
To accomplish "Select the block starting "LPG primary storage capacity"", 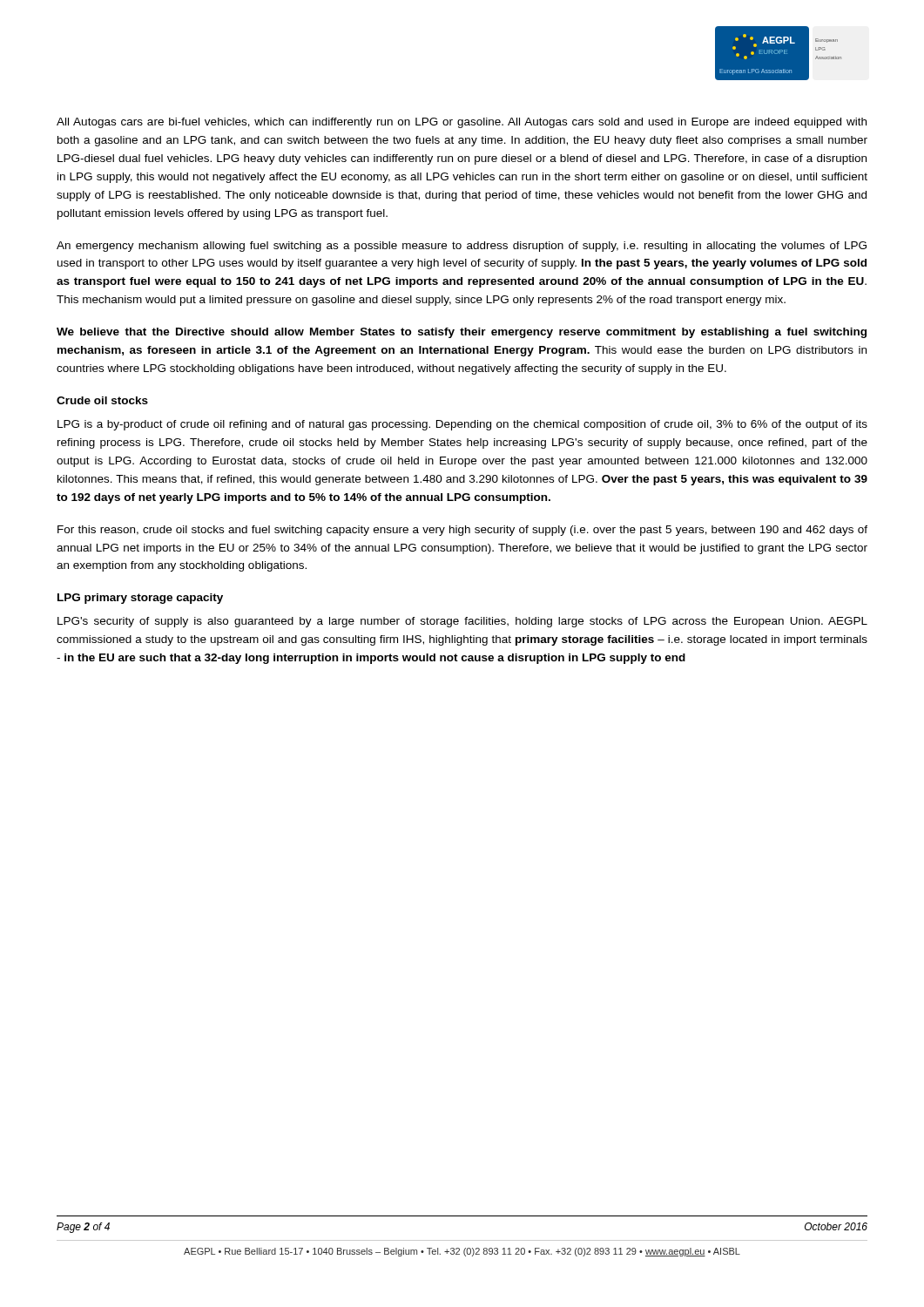I will point(140,598).
